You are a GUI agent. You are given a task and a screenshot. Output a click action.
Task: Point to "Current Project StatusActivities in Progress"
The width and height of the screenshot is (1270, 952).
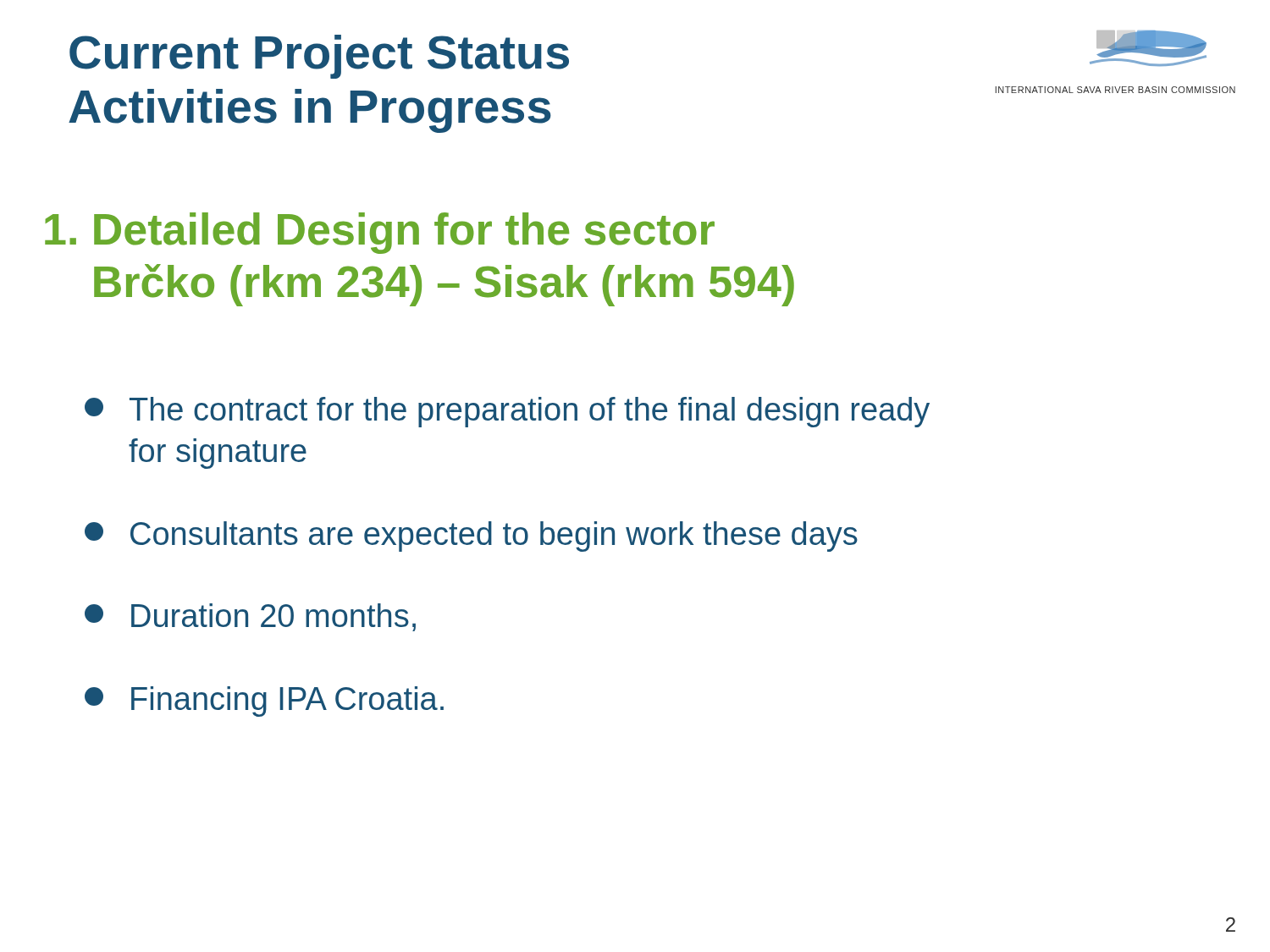415,80
